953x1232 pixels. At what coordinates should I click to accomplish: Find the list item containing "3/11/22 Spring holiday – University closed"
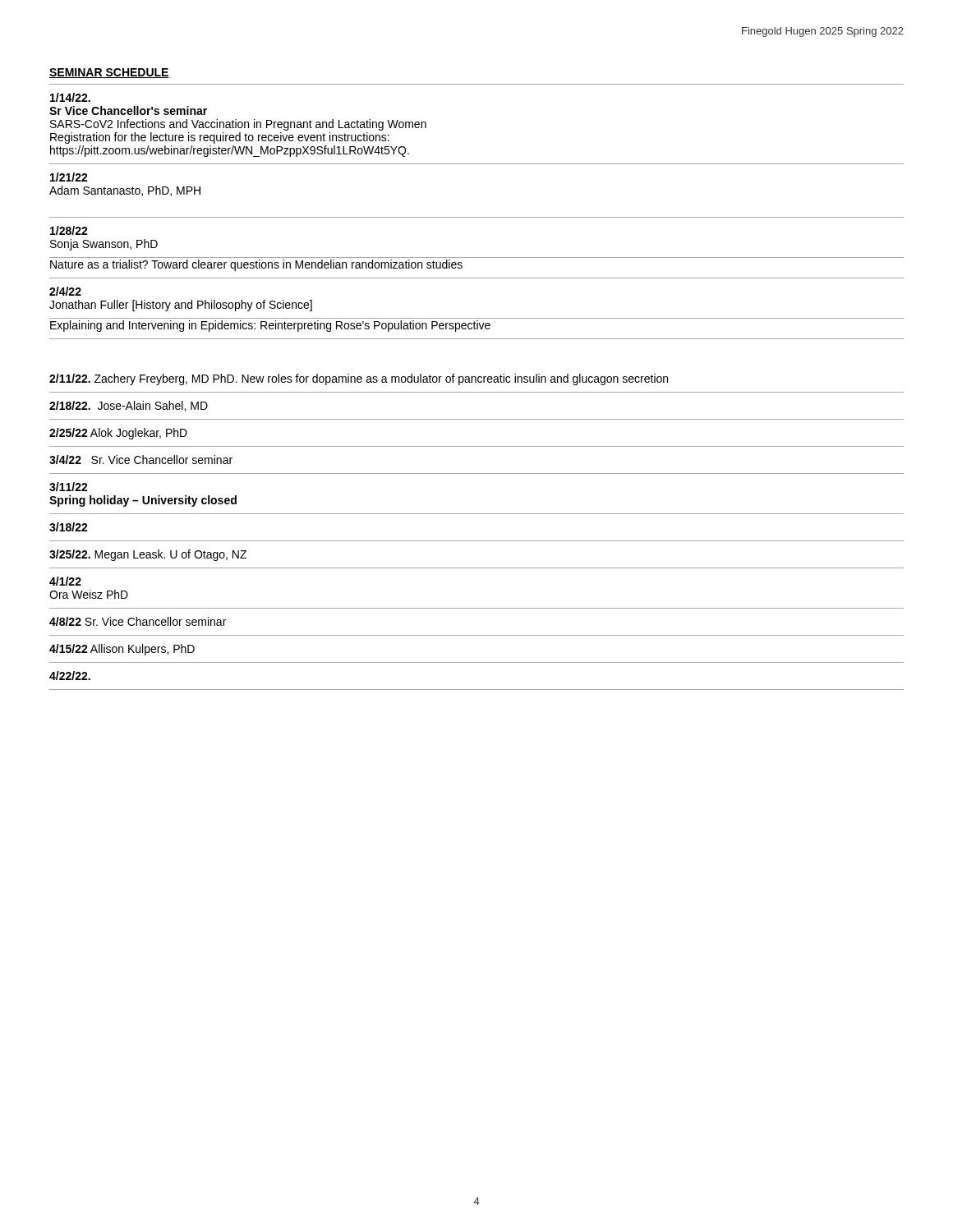(69, 487)
